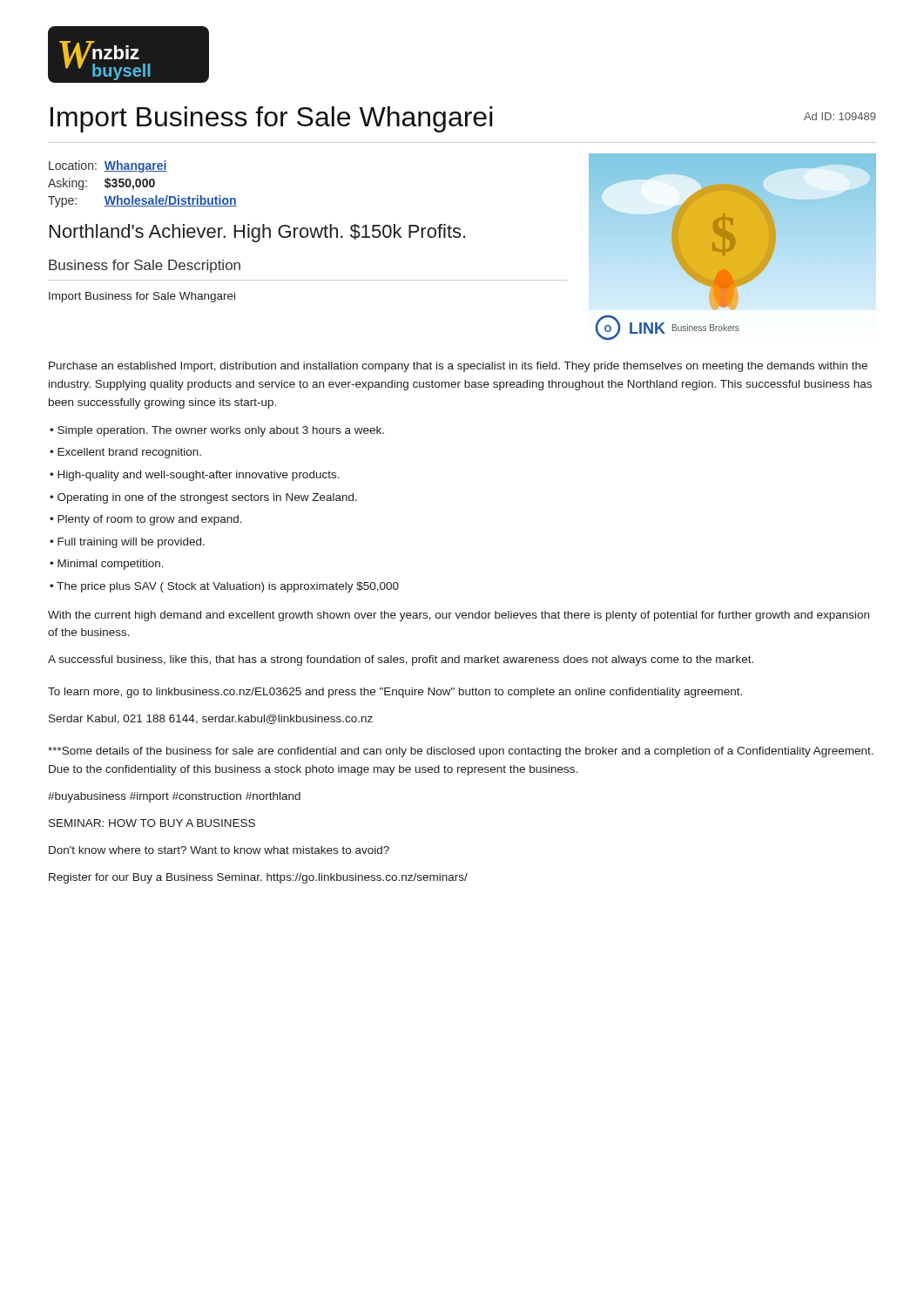924x1307 pixels.
Task: Find the block on this page that starts "Register for our Buy a Business Seminar."
Action: point(258,877)
